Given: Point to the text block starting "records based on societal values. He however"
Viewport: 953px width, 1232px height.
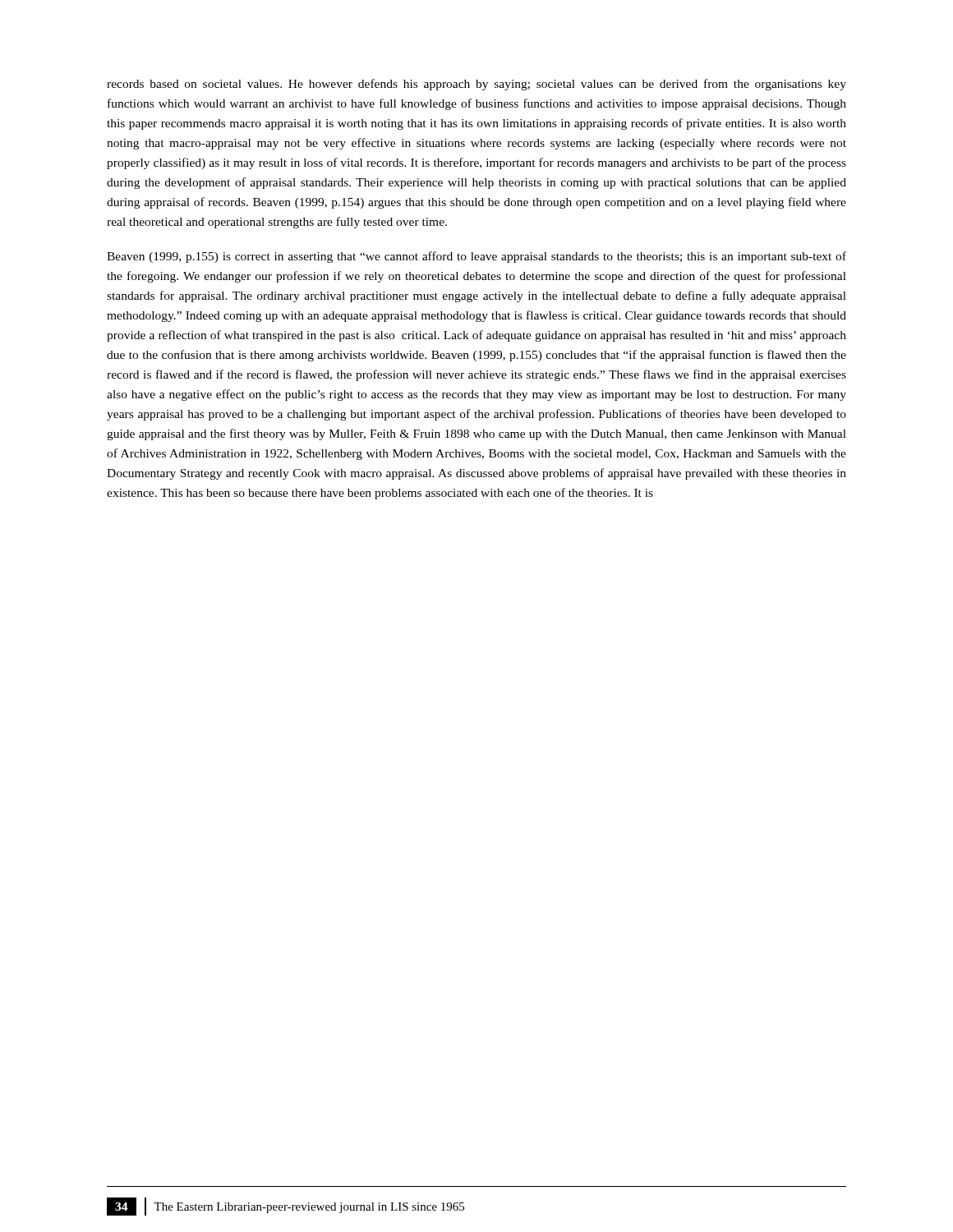Looking at the screenshot, I should click(476, 152).
